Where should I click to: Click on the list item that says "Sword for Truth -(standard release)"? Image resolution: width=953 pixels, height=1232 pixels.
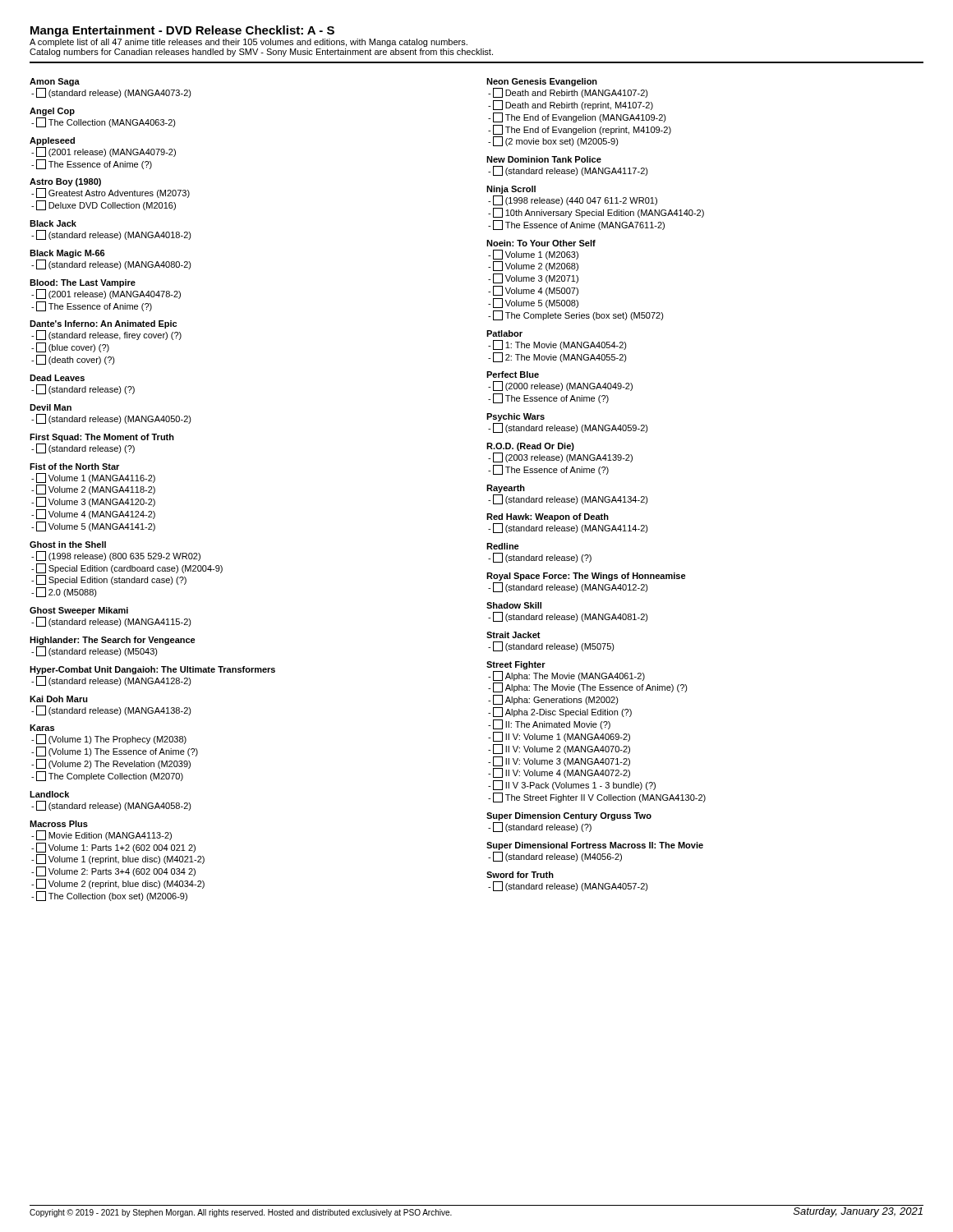520,875
